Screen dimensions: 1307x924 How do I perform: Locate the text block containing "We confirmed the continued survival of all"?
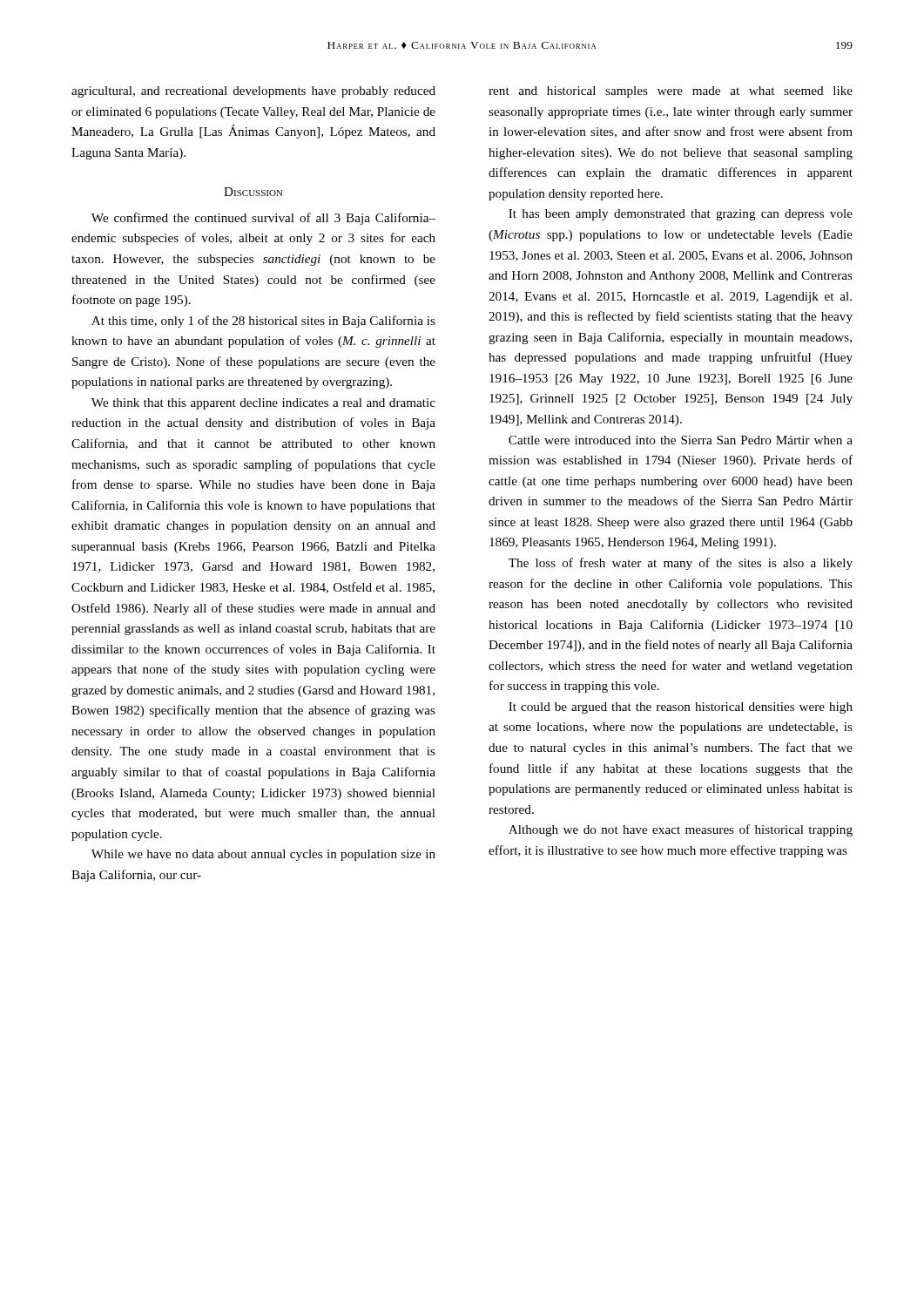[253, 259]
